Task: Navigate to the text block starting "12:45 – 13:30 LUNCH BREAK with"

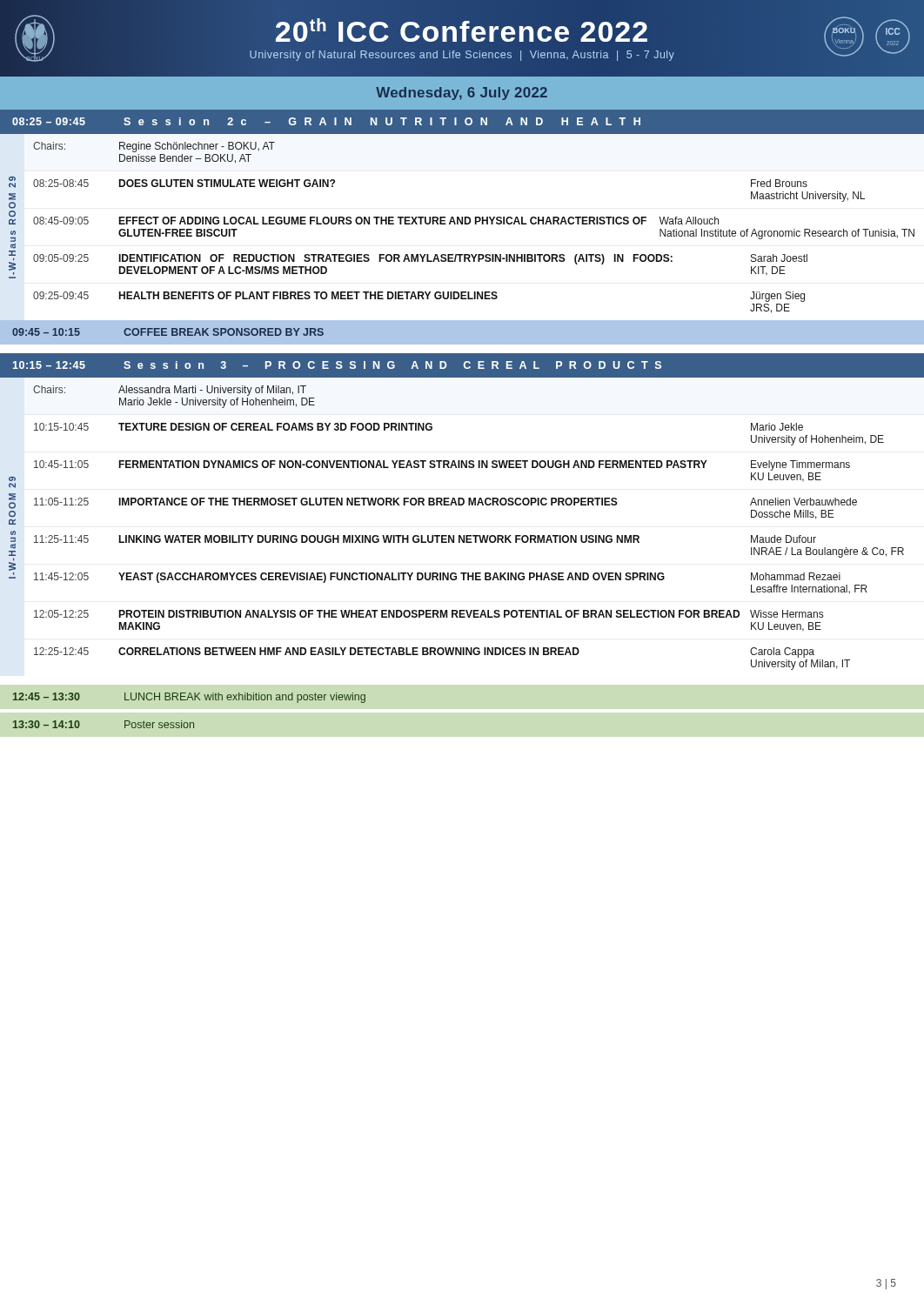Action: click(x=189, y=697)
